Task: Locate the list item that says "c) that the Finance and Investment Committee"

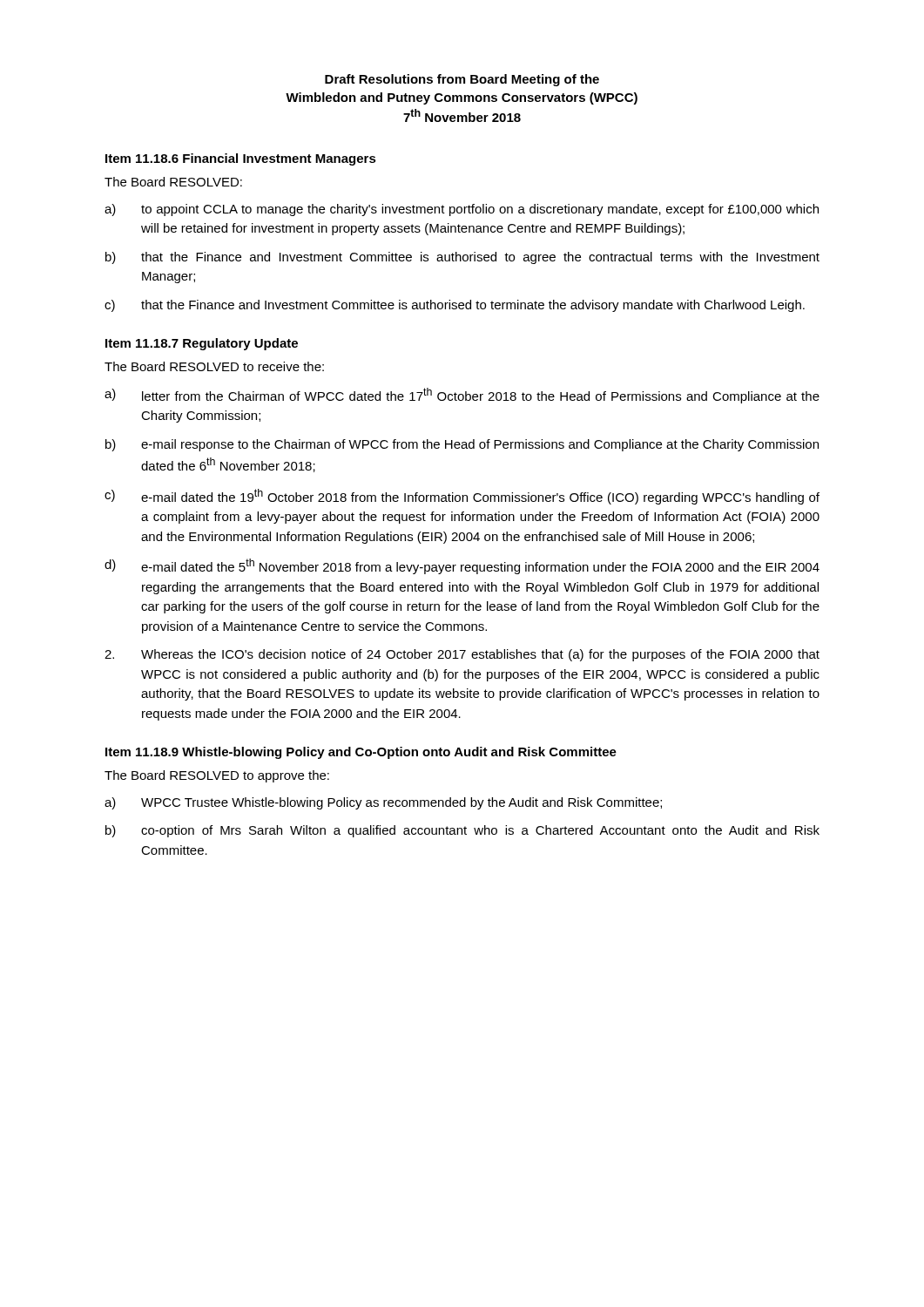Action: point(462,305)
